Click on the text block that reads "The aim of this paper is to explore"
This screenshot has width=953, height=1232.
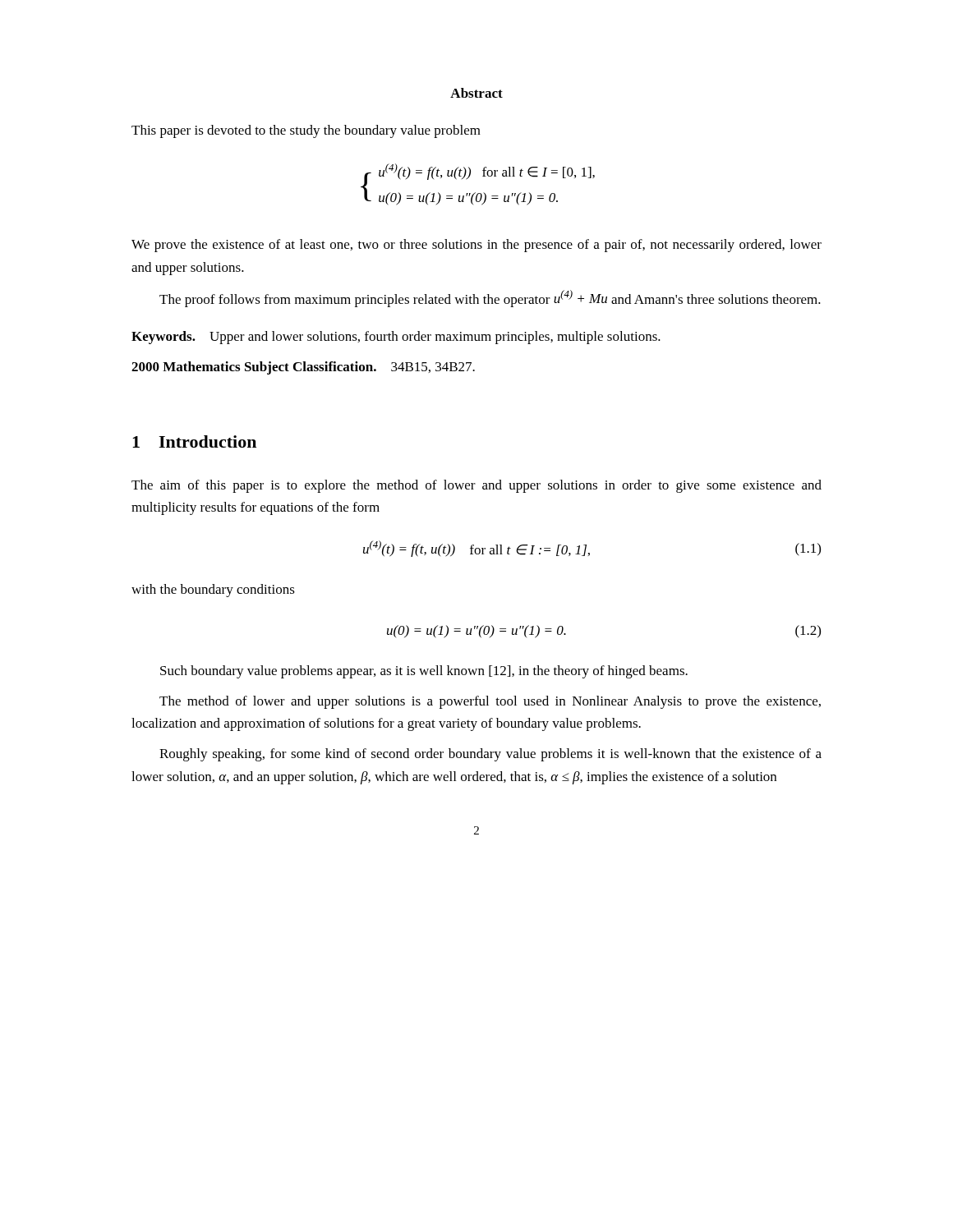(x=476, y=496)
